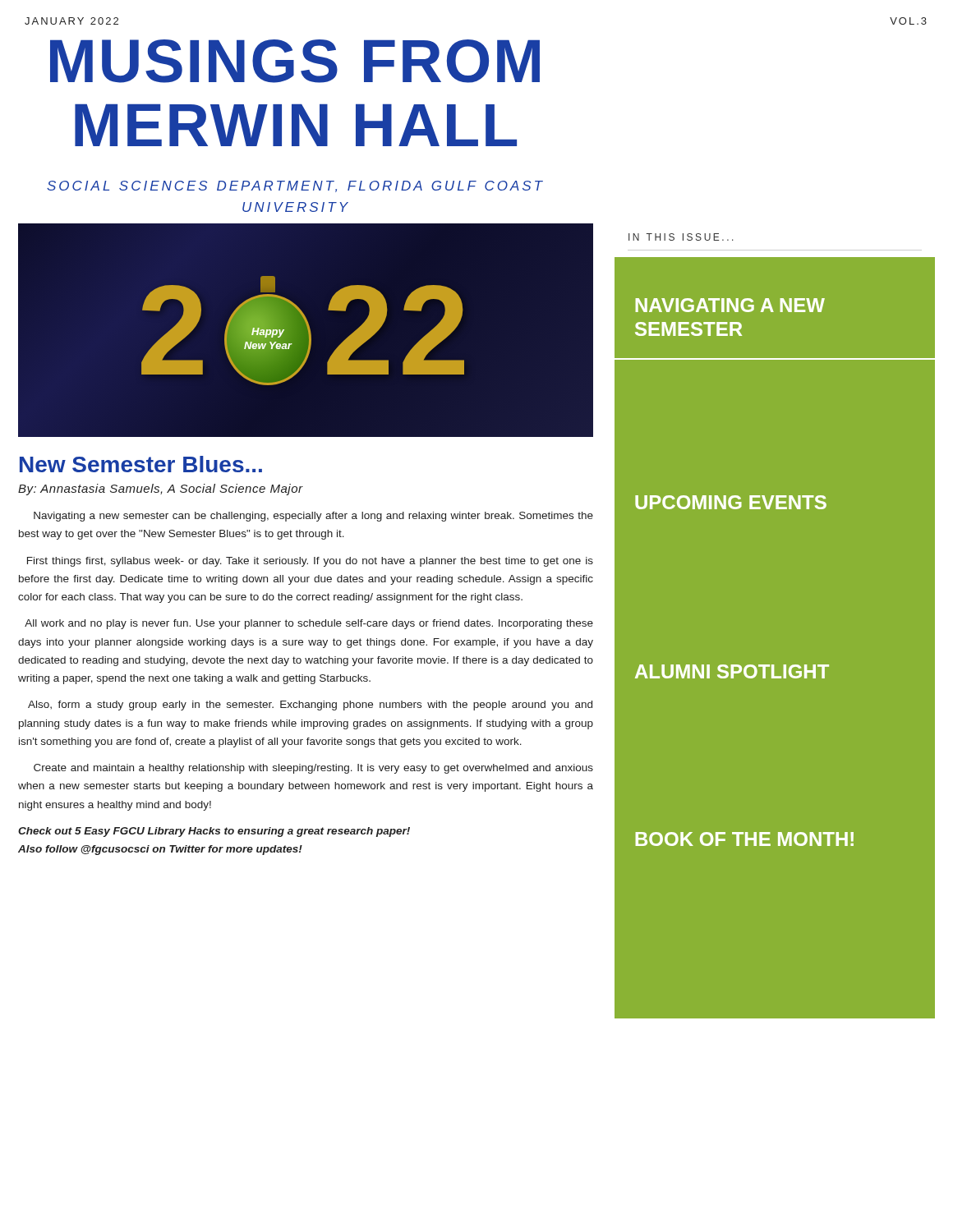The image size is (953, 1232).
Task: Select the list item with the text "NAVIGATING A NEWSEMESTER"
Action: (x=730, y=317)
